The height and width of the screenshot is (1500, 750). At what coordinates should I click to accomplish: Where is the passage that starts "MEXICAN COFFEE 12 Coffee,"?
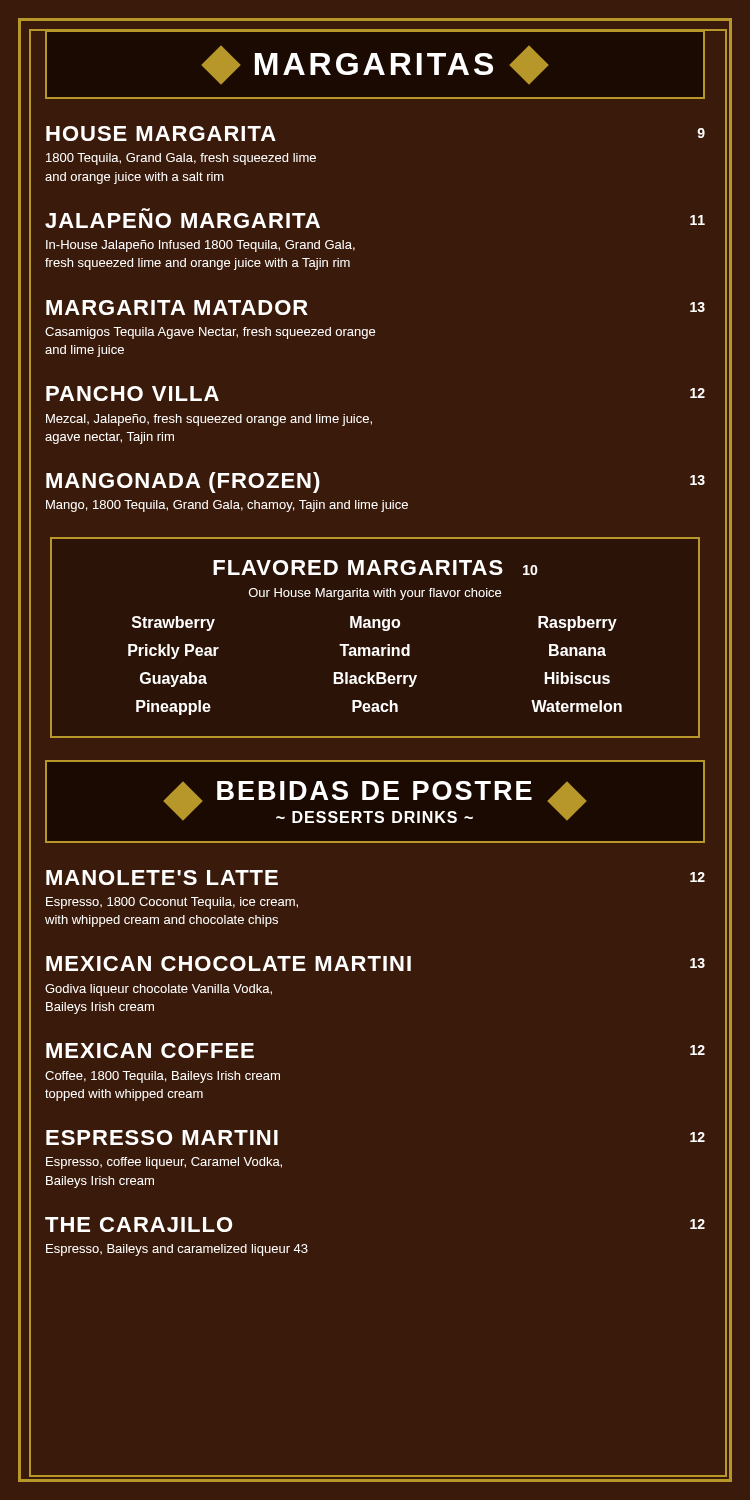click(x=144, y=1050)
